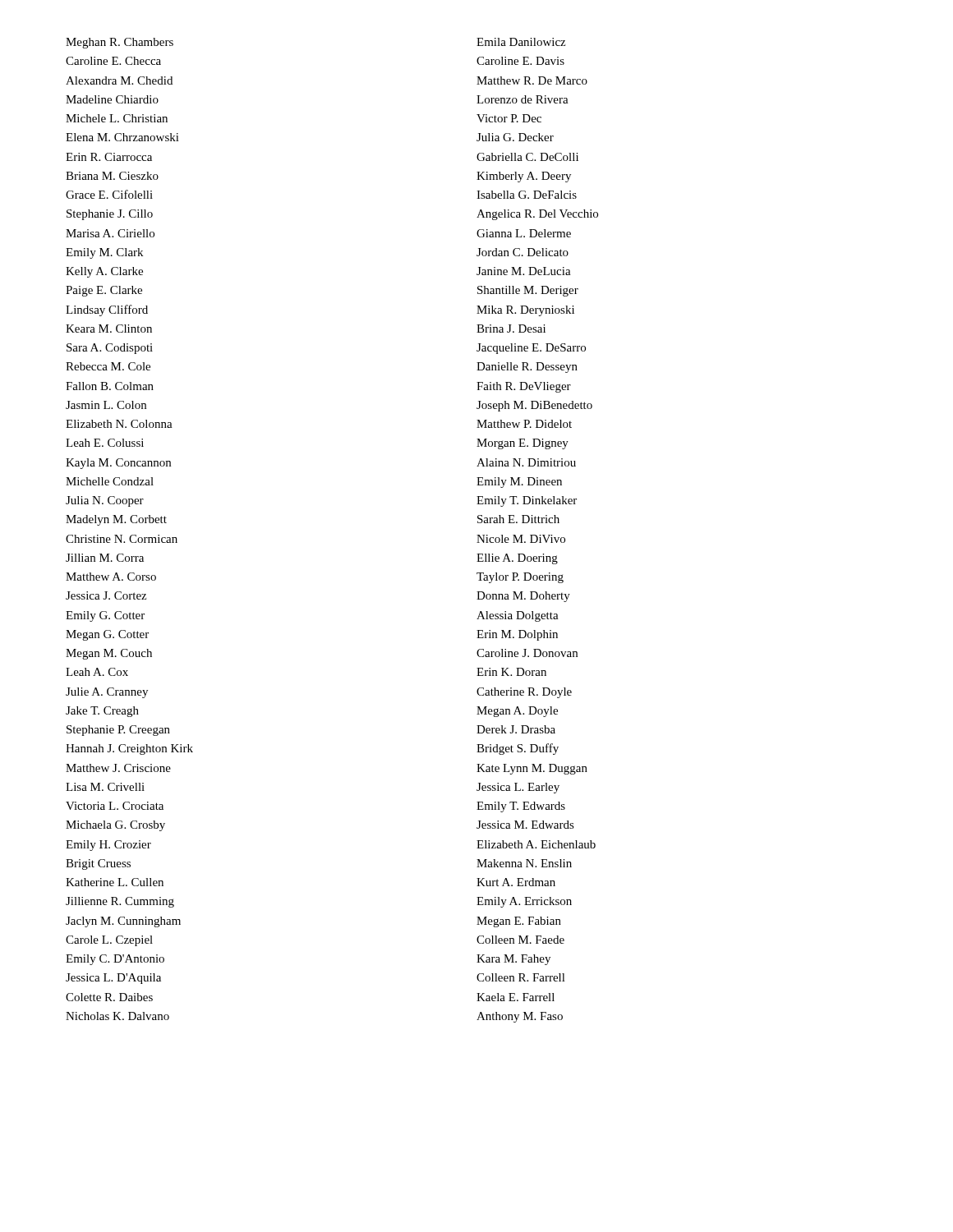
Task: Find the list item with the text "Victoria L. Crociata"
Action: (115, 806)
